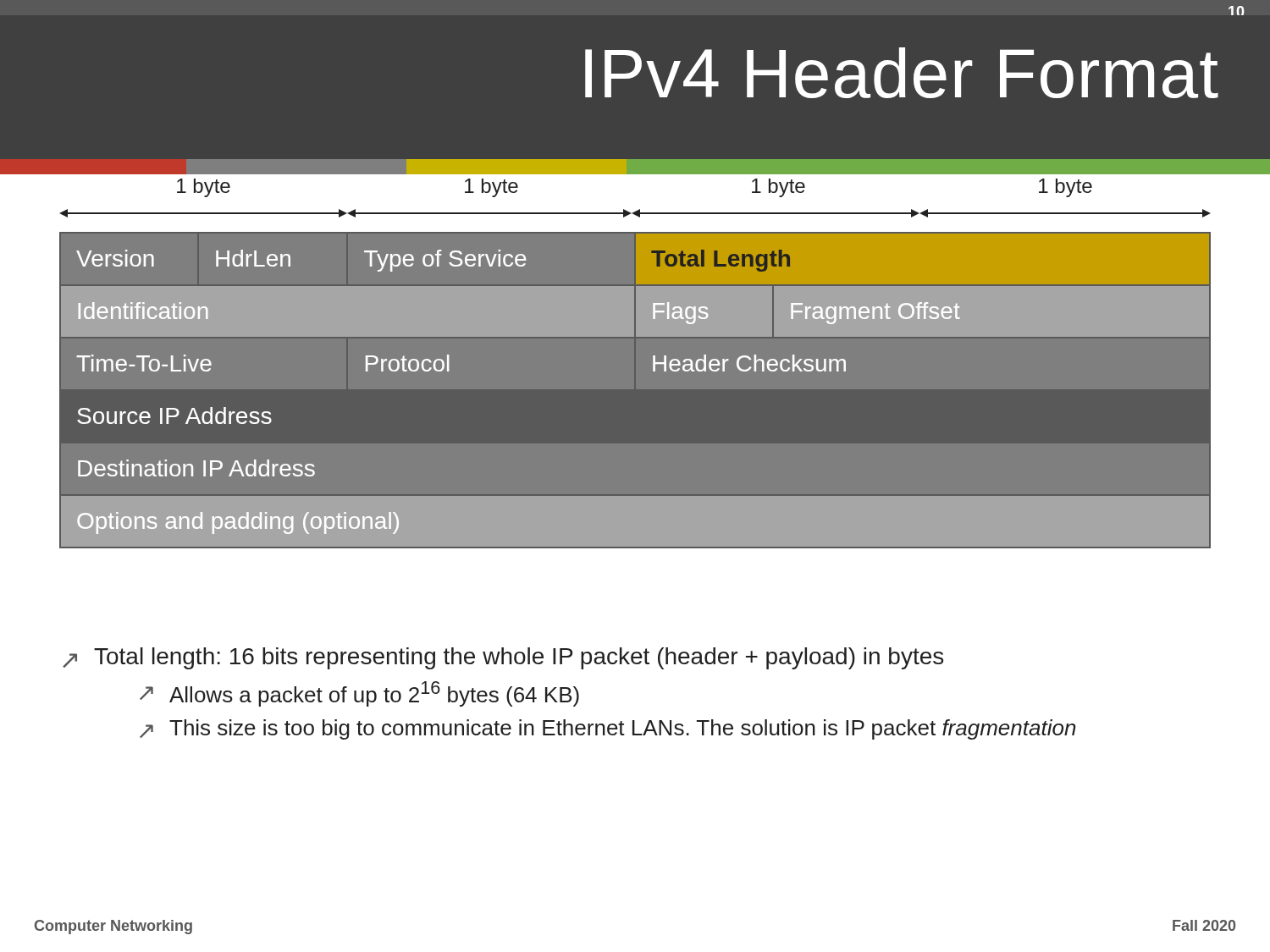The height and width of the screenshot is (952, 1270).
Task: Click on the region starting "IPv4 Header Format"
Action: pos(899,73)
